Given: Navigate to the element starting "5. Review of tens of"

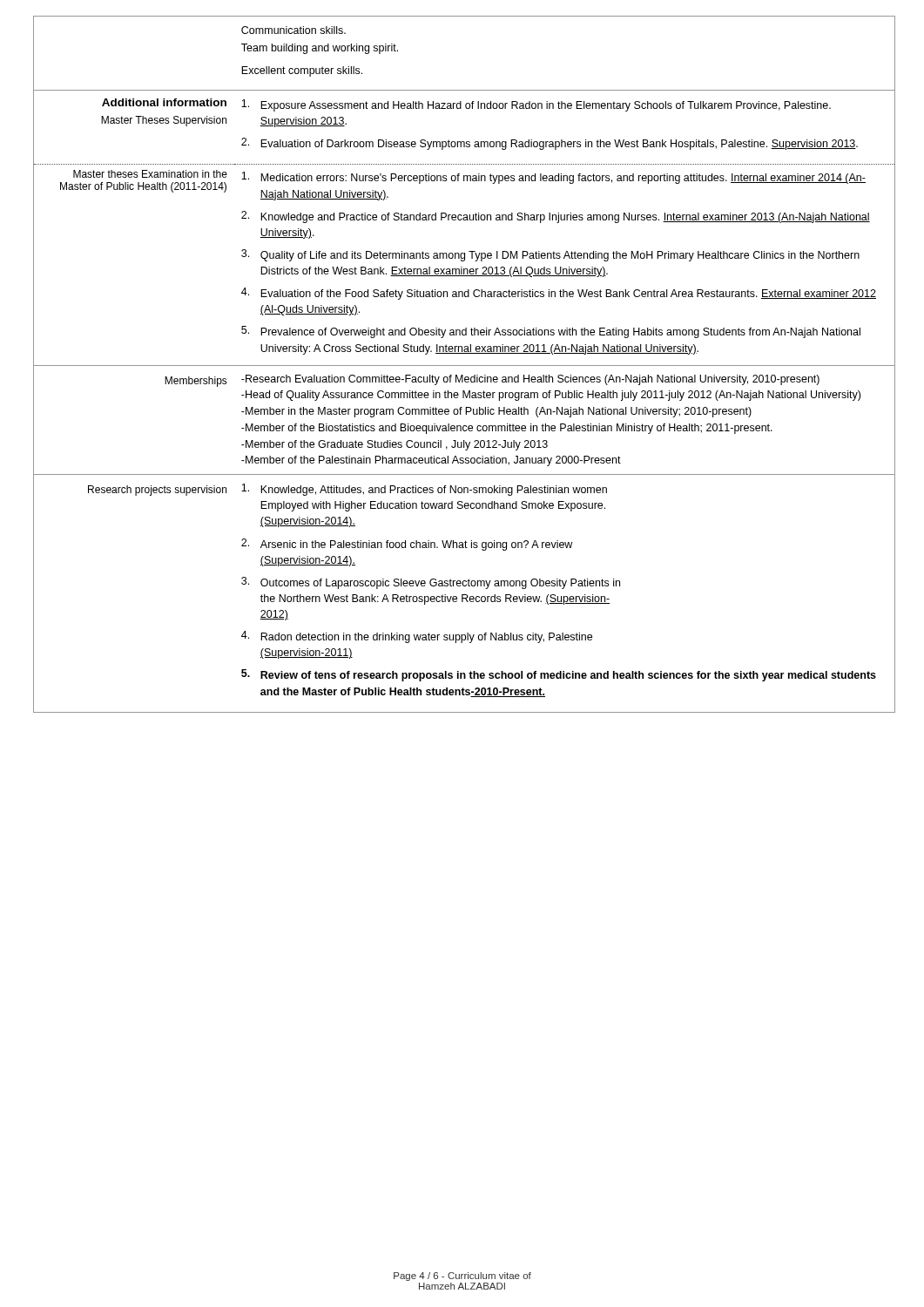Looking at the screenshot, I should (564, 684).
